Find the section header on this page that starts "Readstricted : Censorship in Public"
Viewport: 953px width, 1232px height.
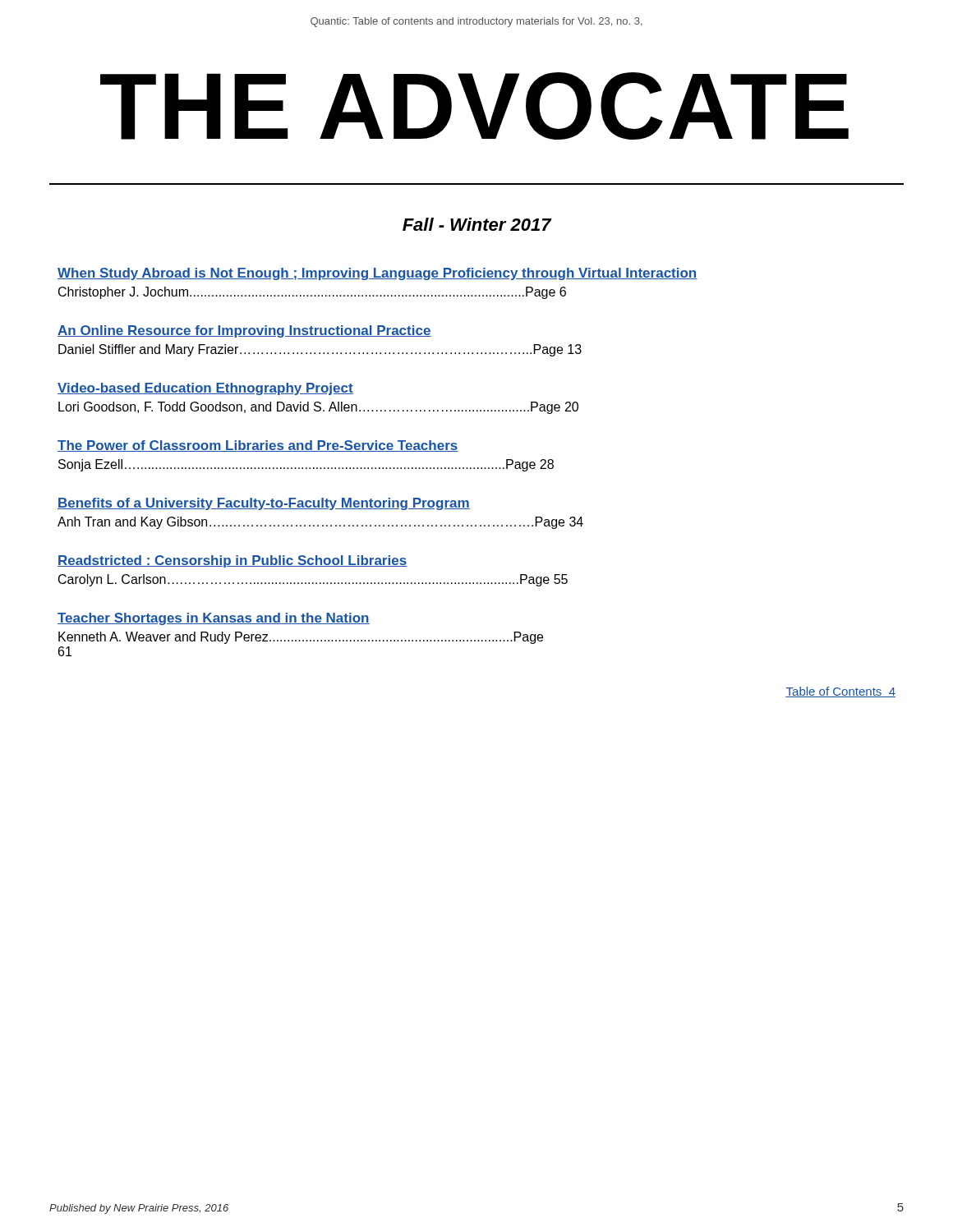click(x=232, y=561)
